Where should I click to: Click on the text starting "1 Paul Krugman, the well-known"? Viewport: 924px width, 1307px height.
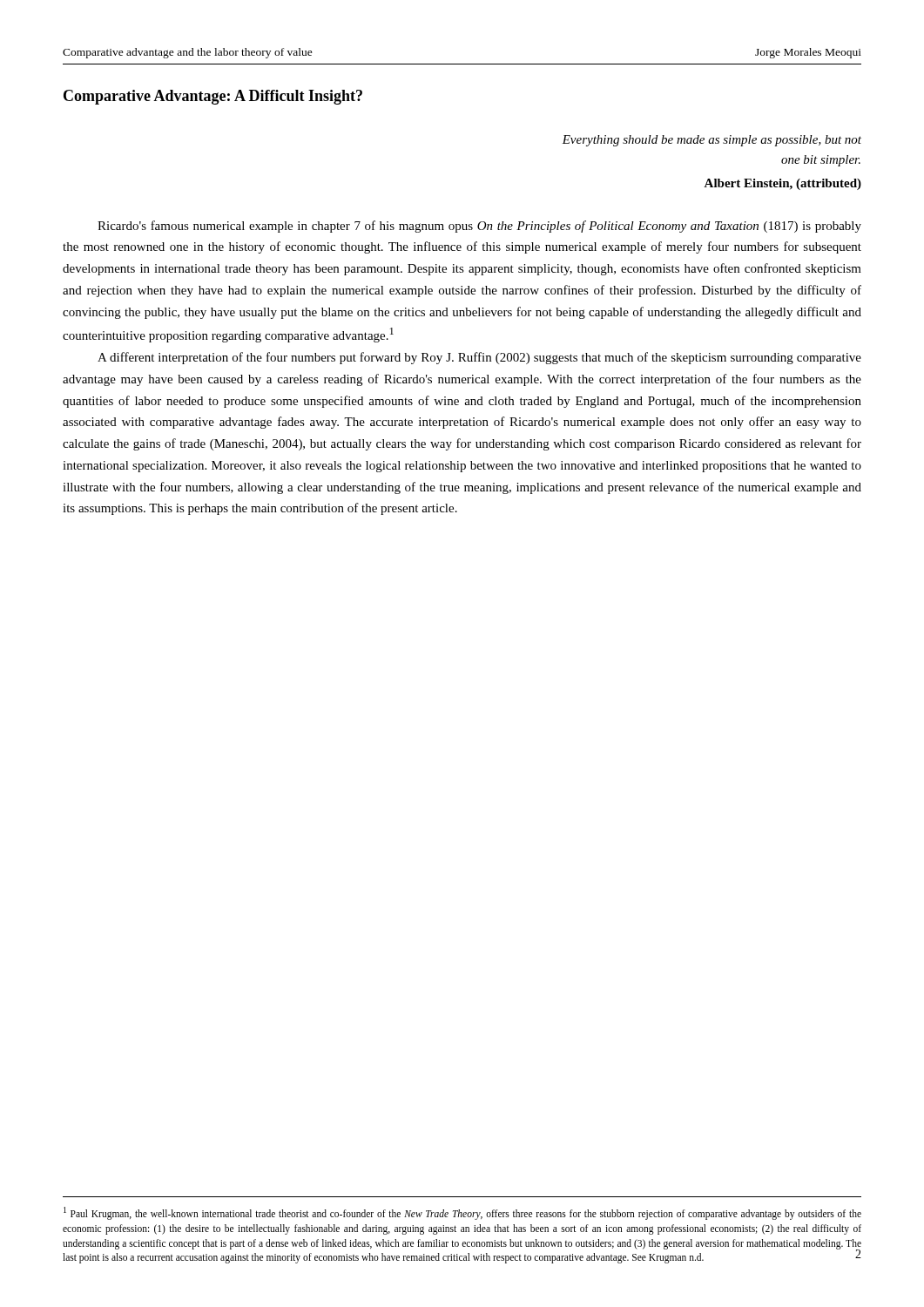(462, 1235)
